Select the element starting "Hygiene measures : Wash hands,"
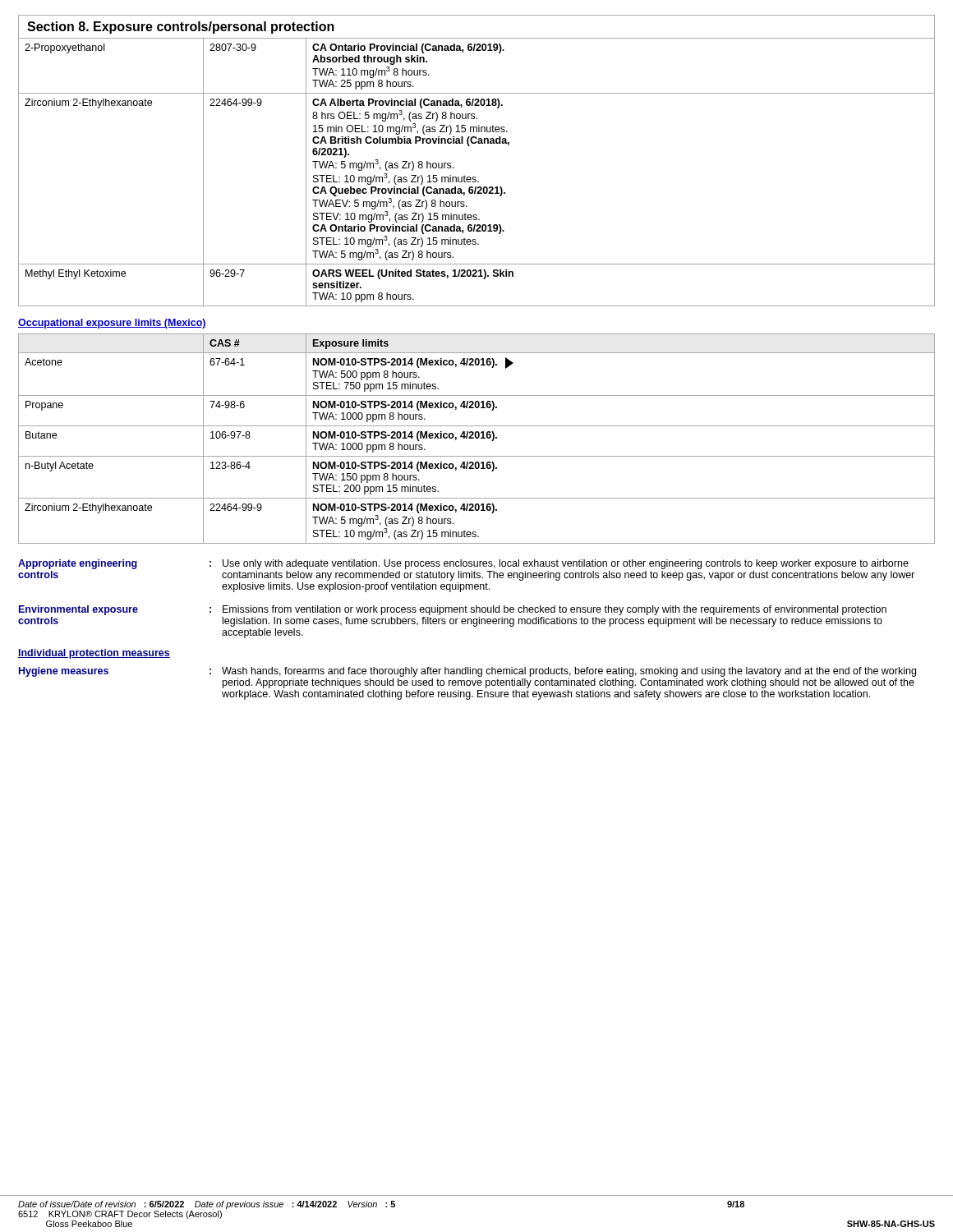Image resolution: width=953 pixels, height=1232 pixels. pyautogui.click(x=476, y=683)
